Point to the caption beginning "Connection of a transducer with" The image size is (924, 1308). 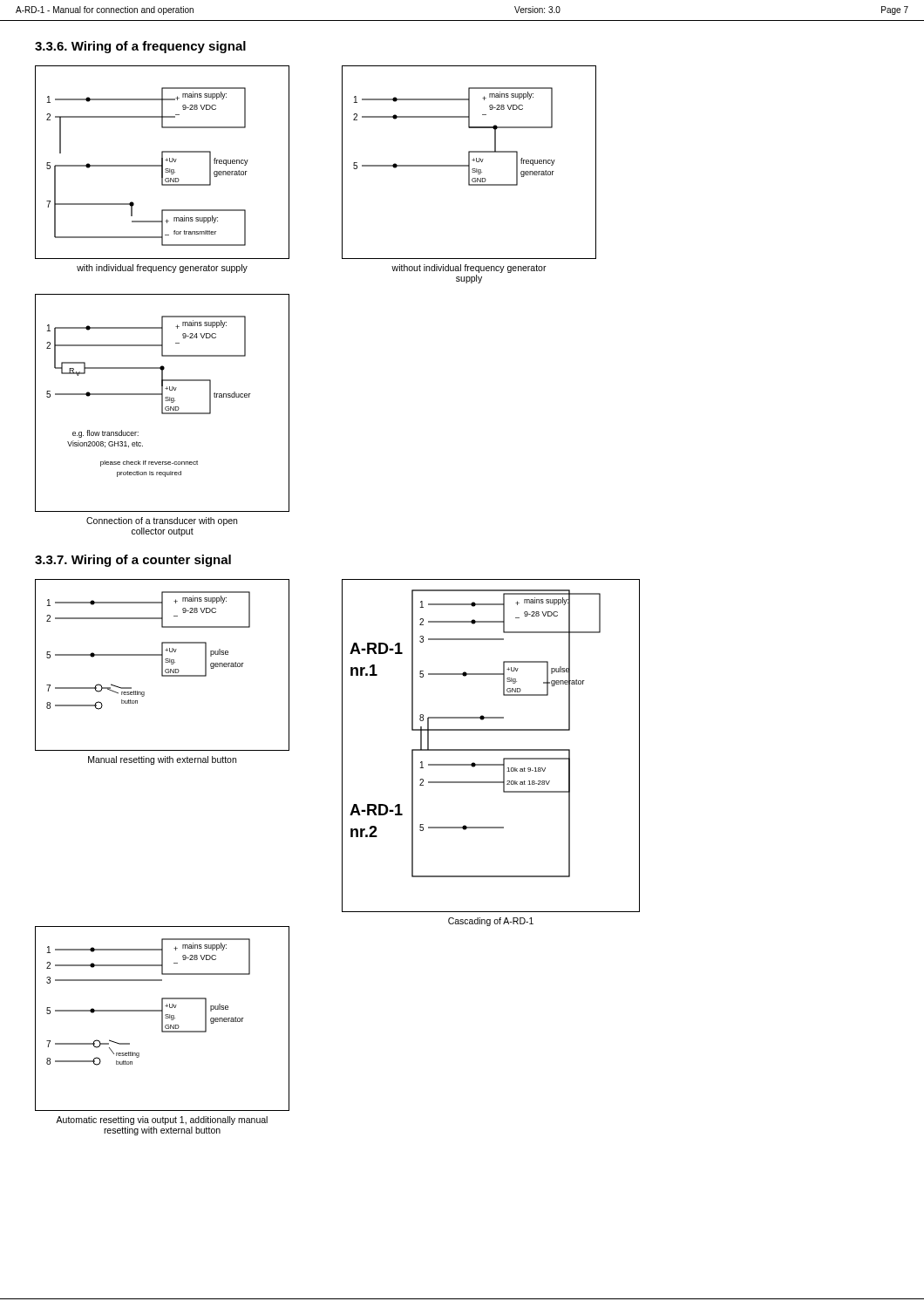coord(162,526)
